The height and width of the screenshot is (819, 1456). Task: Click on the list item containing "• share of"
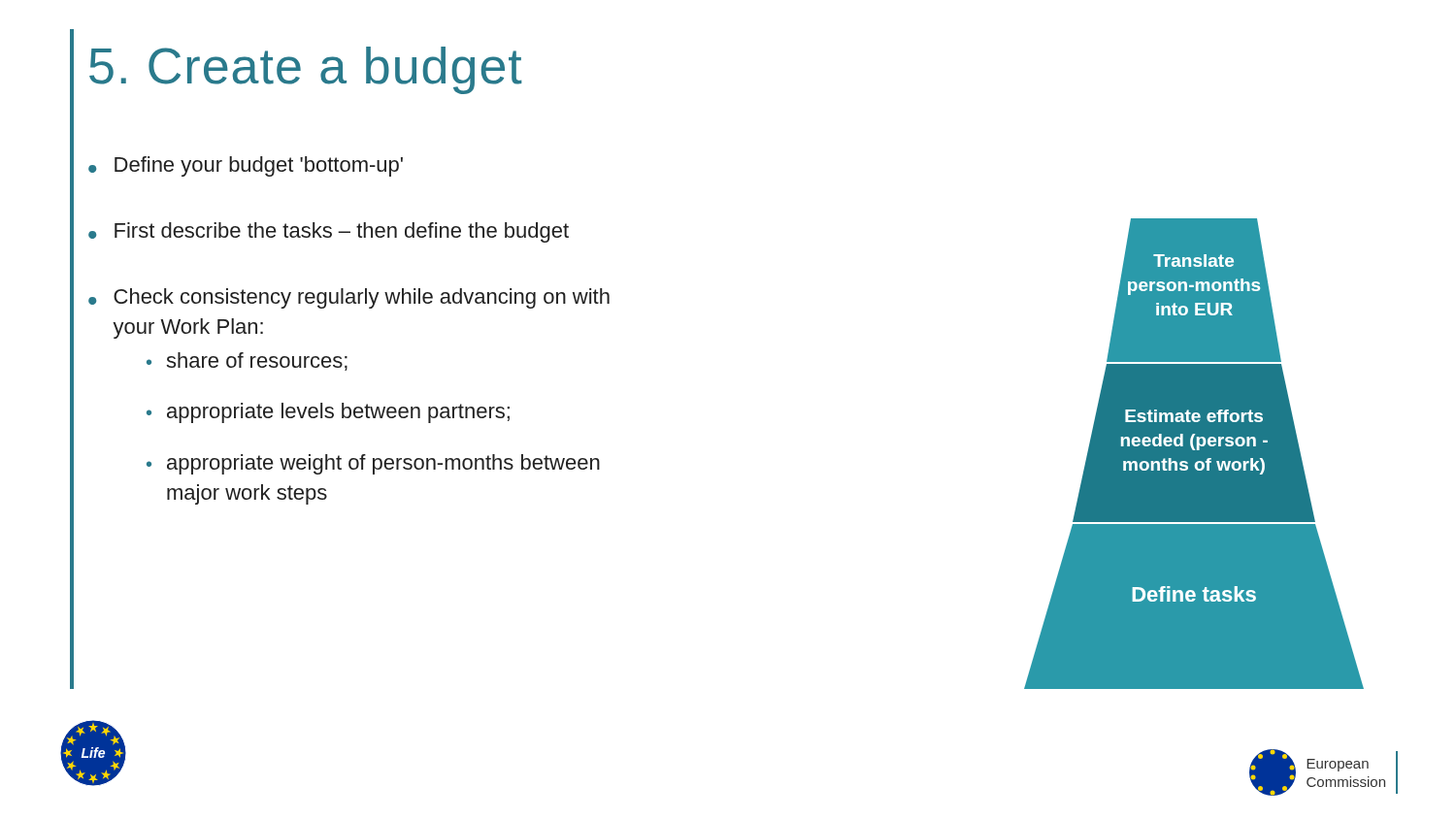tap(247, 361)
